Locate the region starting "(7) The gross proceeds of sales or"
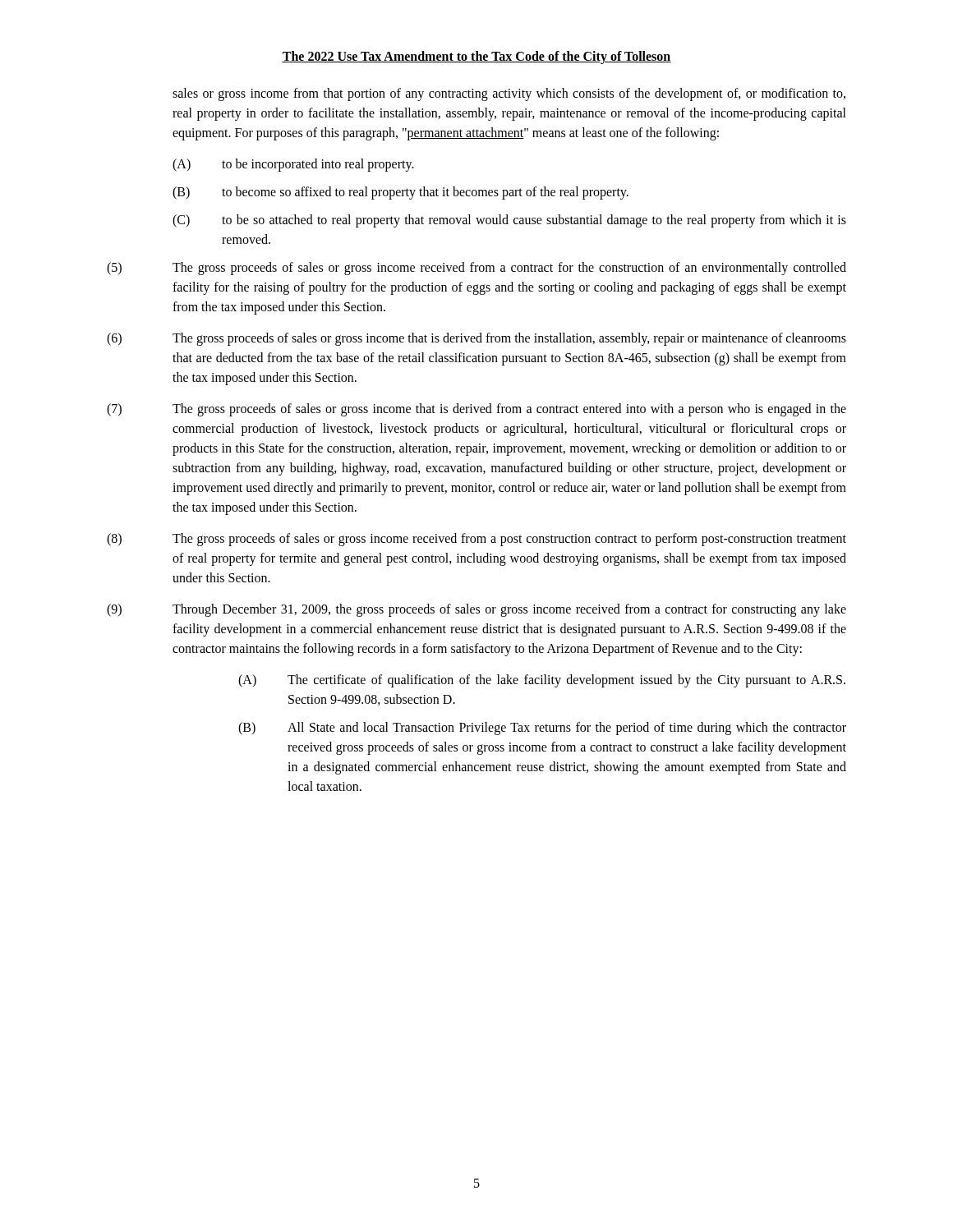This screenshot has width=953, height=1232. [x=476, y=458]
